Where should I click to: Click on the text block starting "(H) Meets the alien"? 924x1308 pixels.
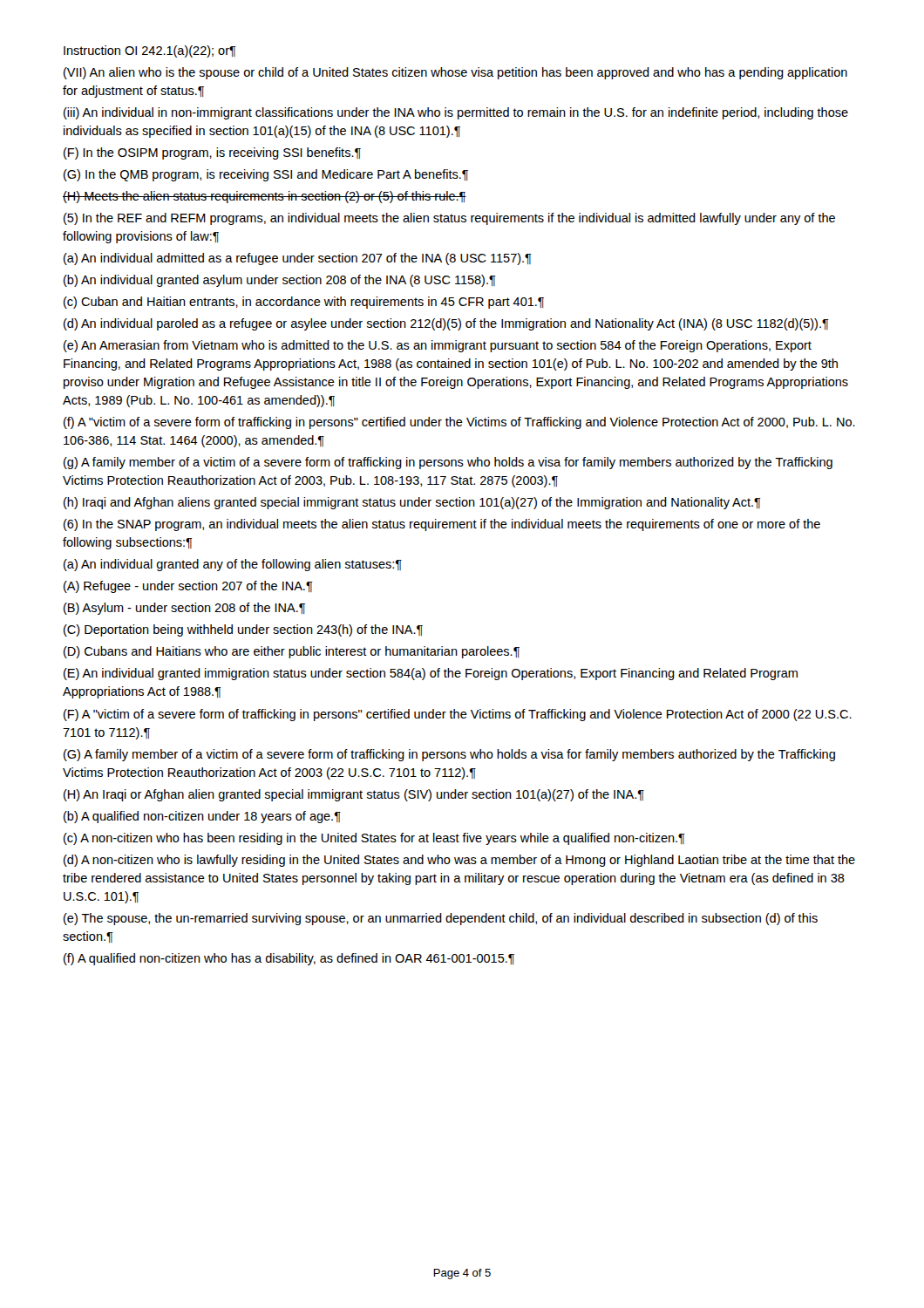point(462,197)
